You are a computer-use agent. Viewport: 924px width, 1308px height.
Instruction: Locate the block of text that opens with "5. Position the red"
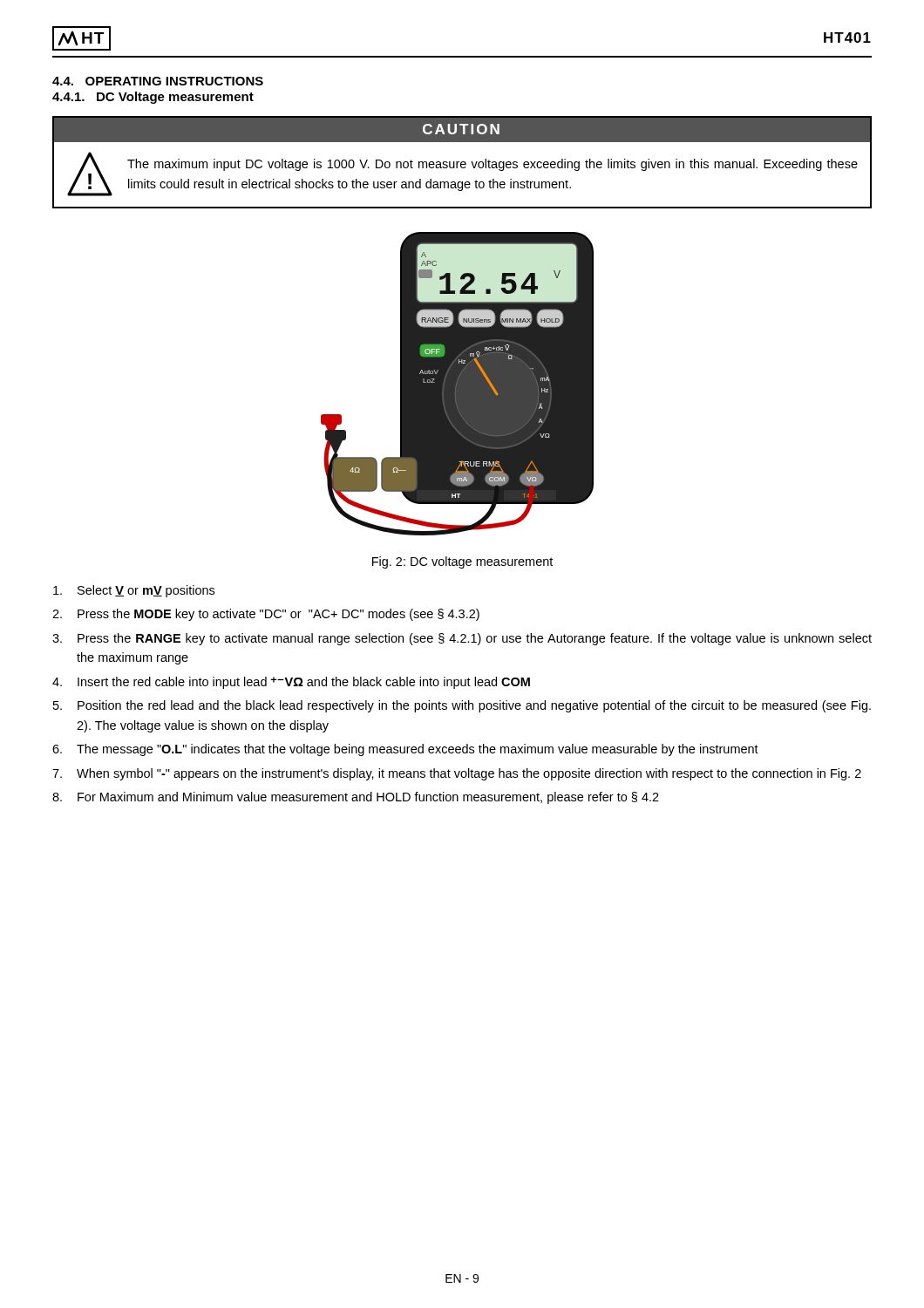(x=462, y=716)
